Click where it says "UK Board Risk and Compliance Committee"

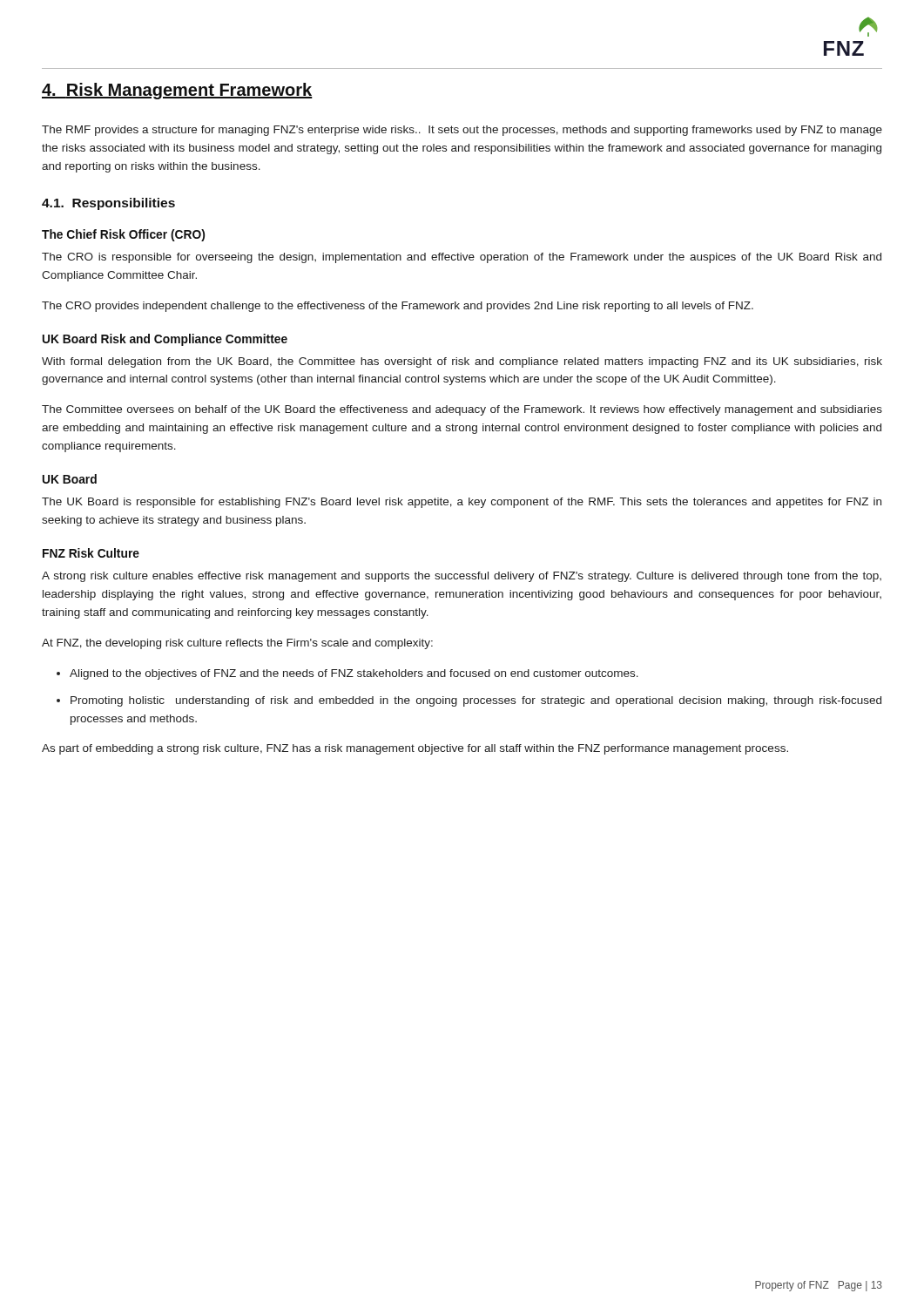point(165,340)
